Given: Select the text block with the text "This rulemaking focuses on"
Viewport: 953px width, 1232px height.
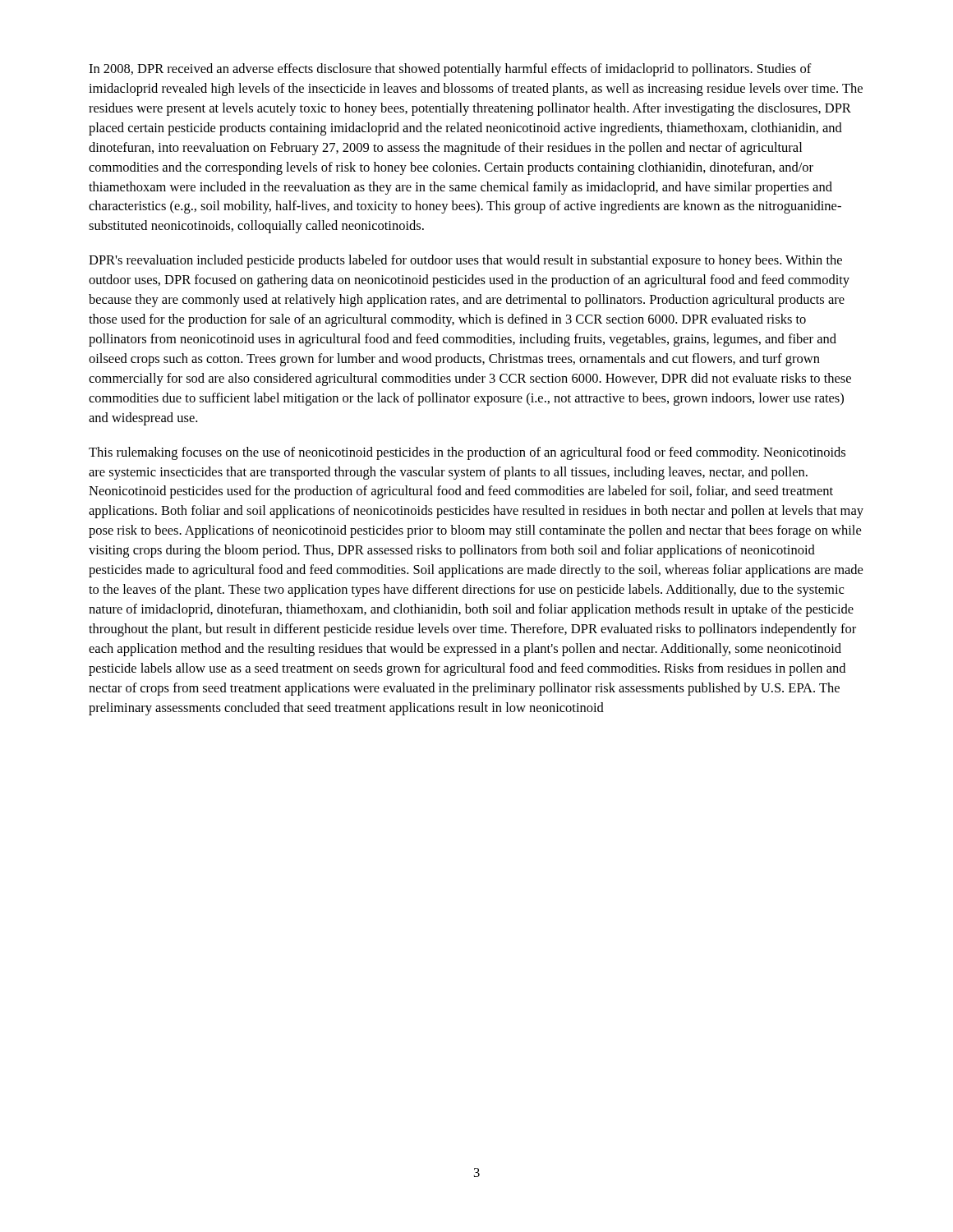Looking at the screenshot, I should click(476, 580).
